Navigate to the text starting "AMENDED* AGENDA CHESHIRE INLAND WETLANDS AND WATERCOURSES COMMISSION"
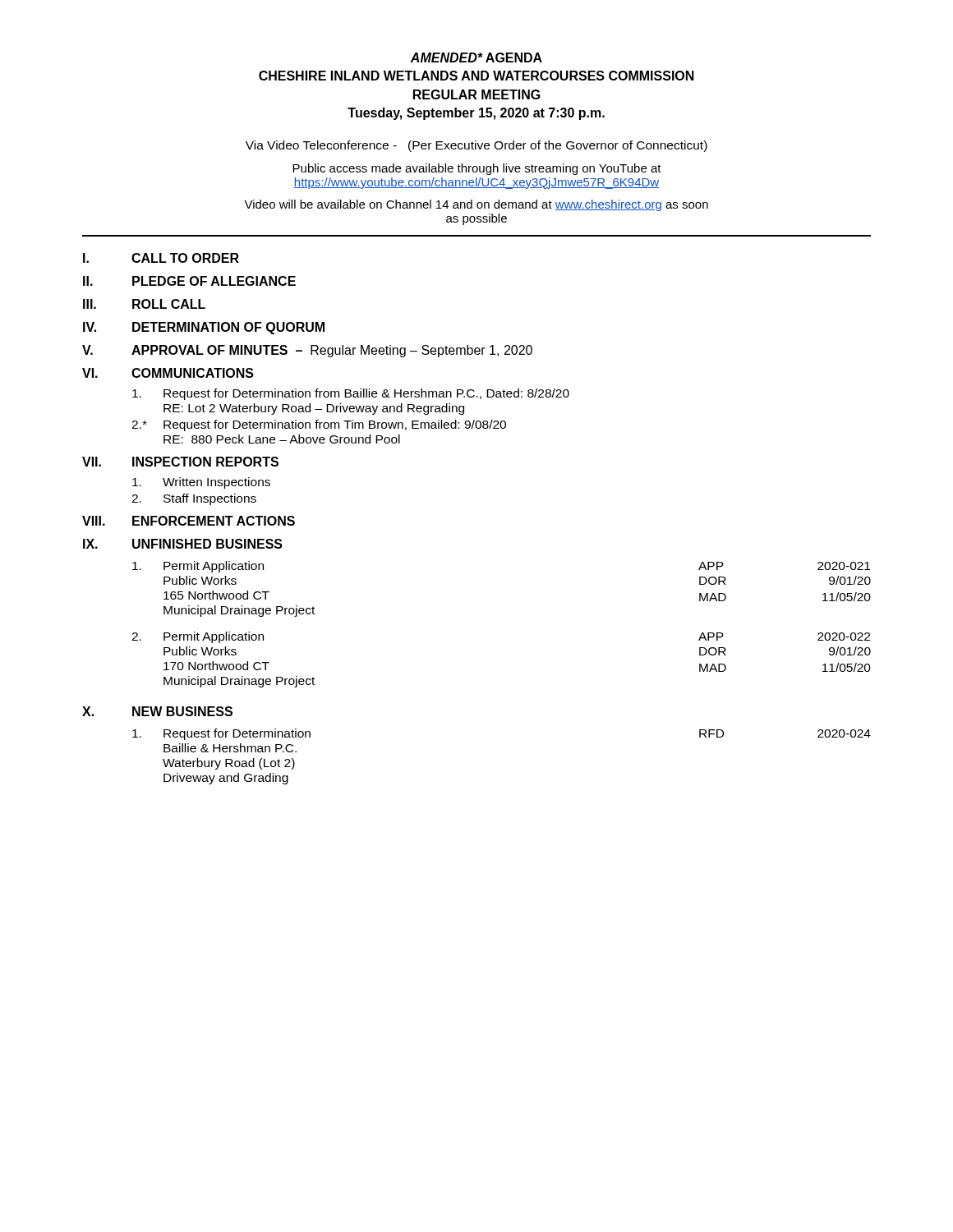This screenshot has width=953, height=1232. point(476,86)
